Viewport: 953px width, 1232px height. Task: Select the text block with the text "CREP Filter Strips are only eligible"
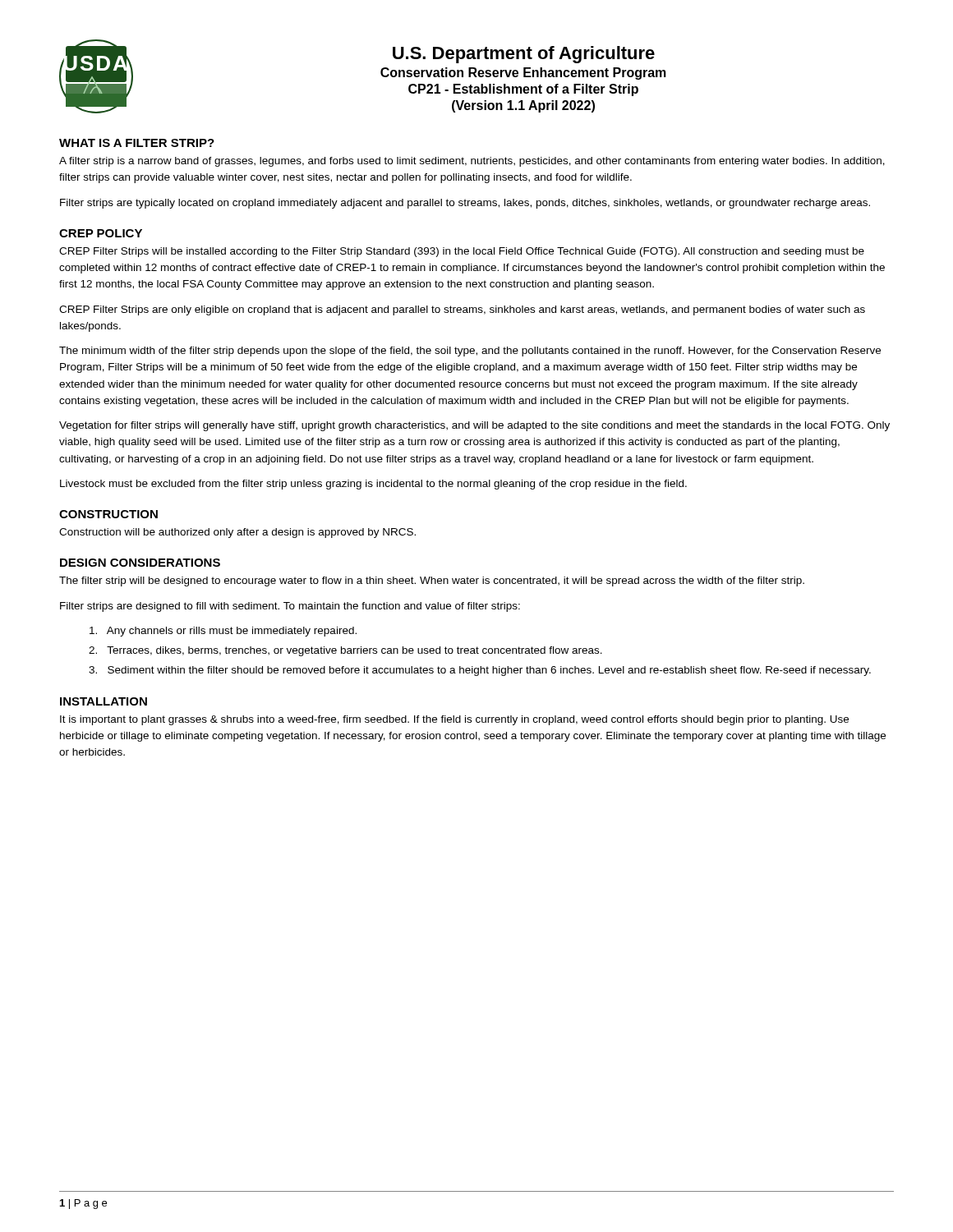462,317
